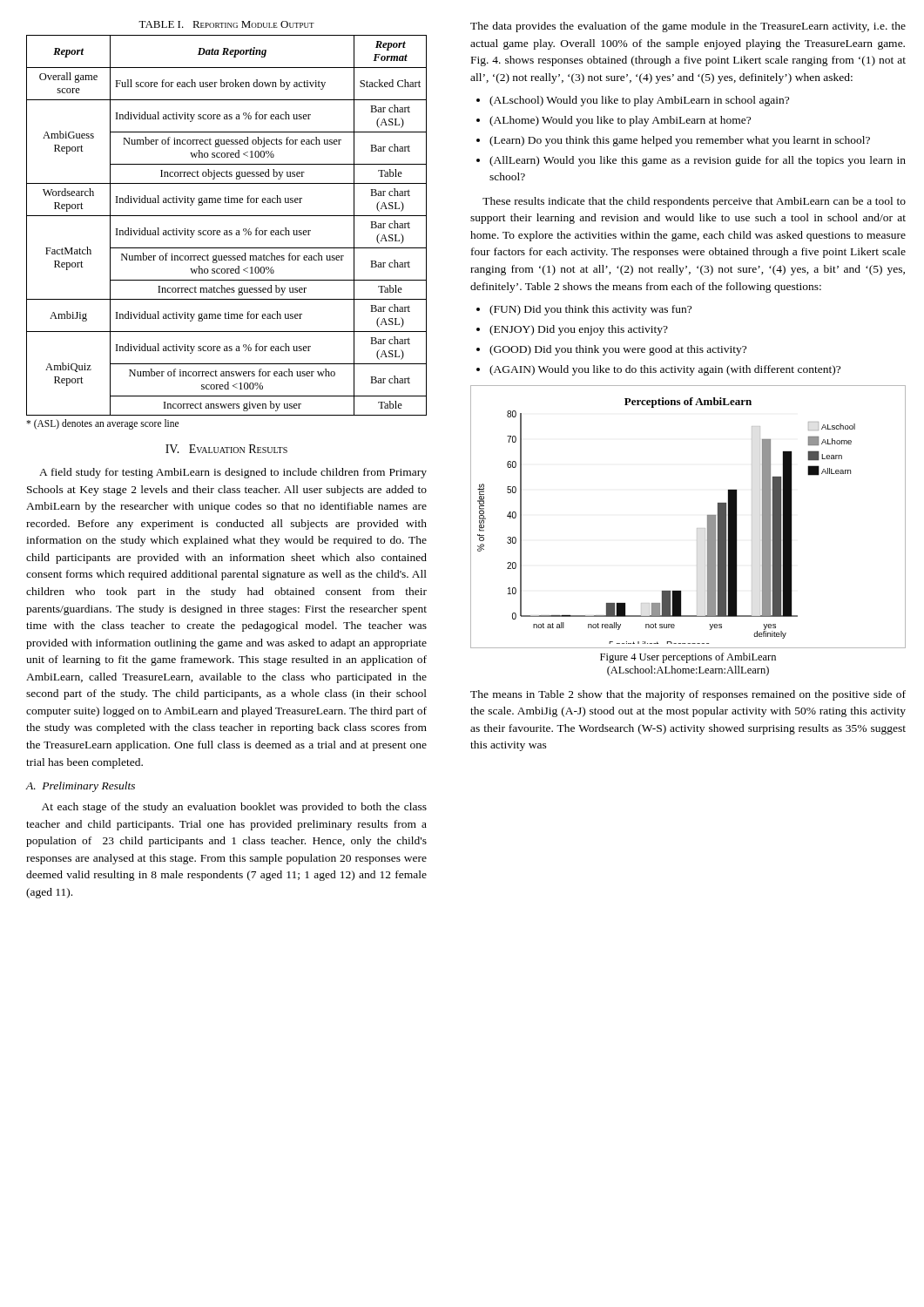Select the list item that reads "(GOOD) Did you think"

(618, 349)
